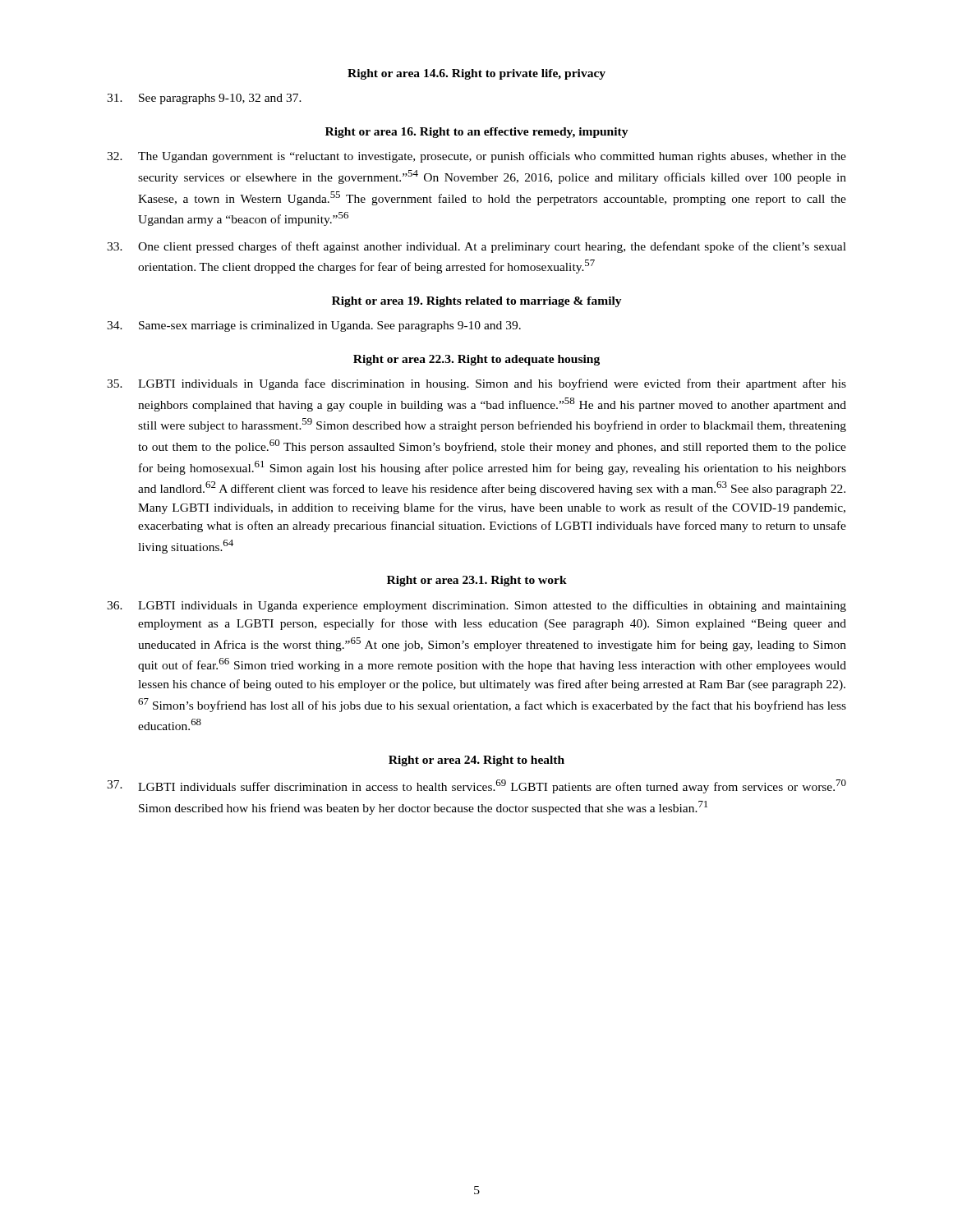953x1232 pixels.
Task: Locate the text "31. See paragraphs 9-10, 32 and 37."
Action: [x=204, y=99]
